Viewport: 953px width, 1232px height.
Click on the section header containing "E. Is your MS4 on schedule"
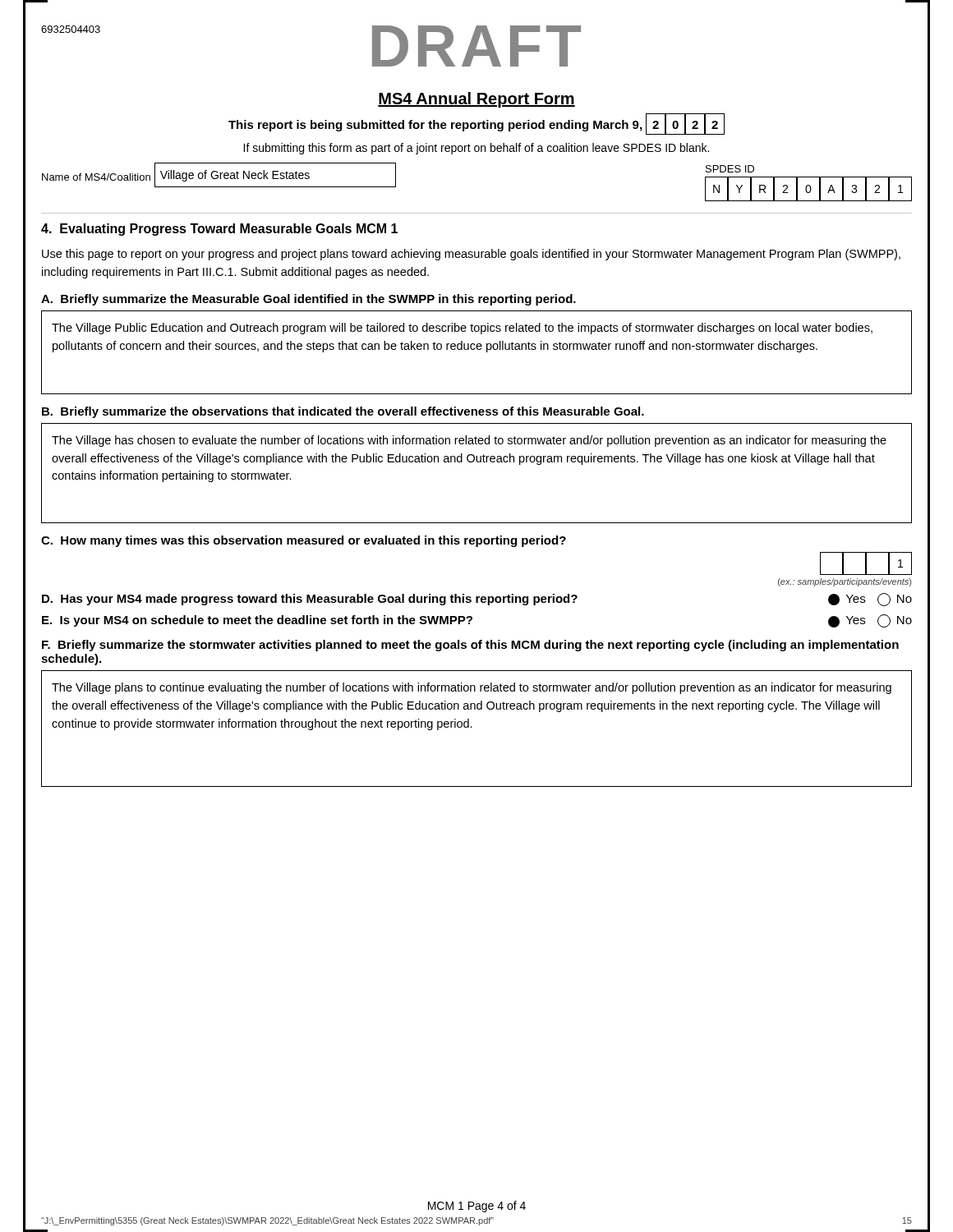point(476,620)
